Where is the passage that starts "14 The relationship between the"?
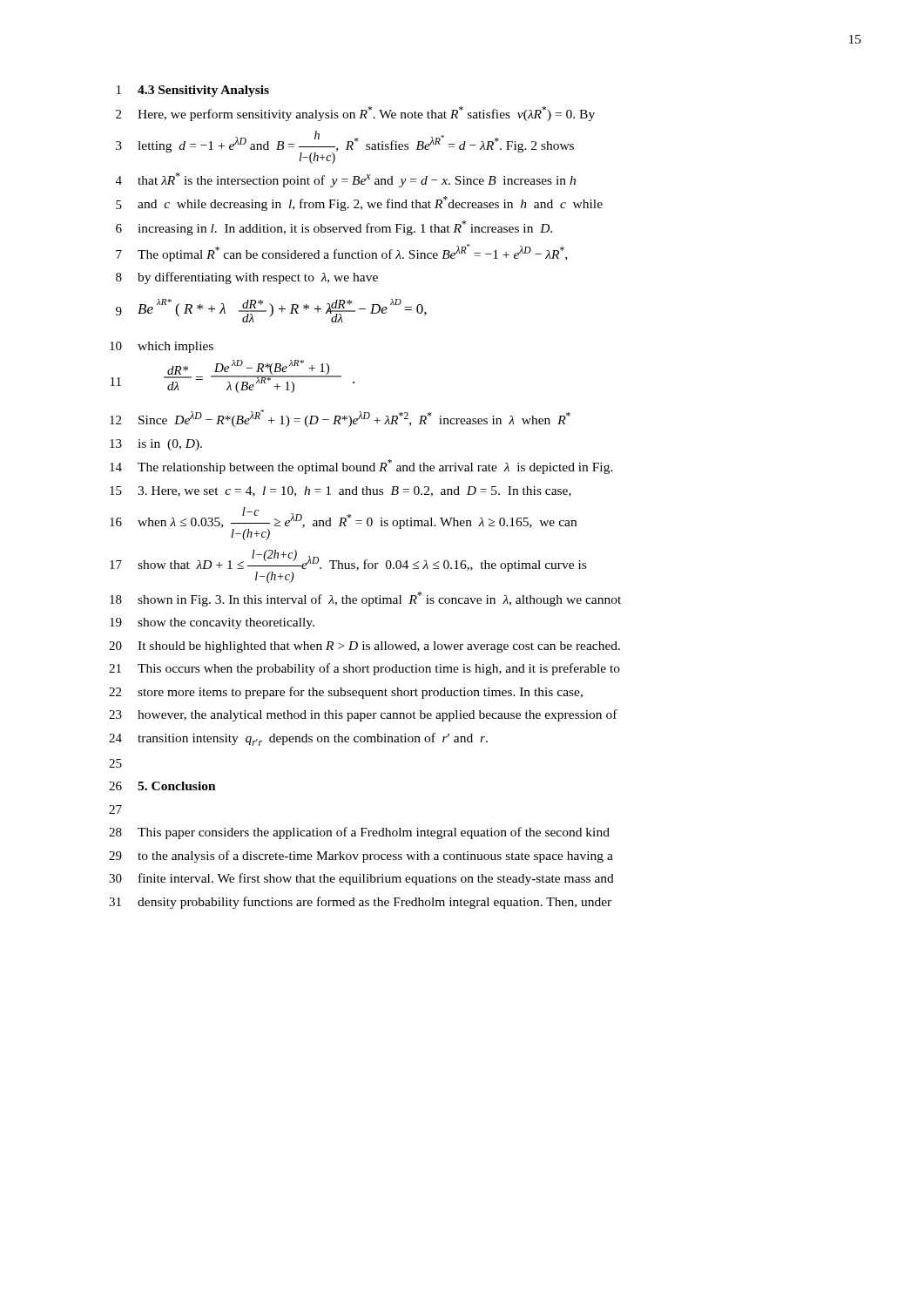The image size is (924, 1307). coord(471,467)
